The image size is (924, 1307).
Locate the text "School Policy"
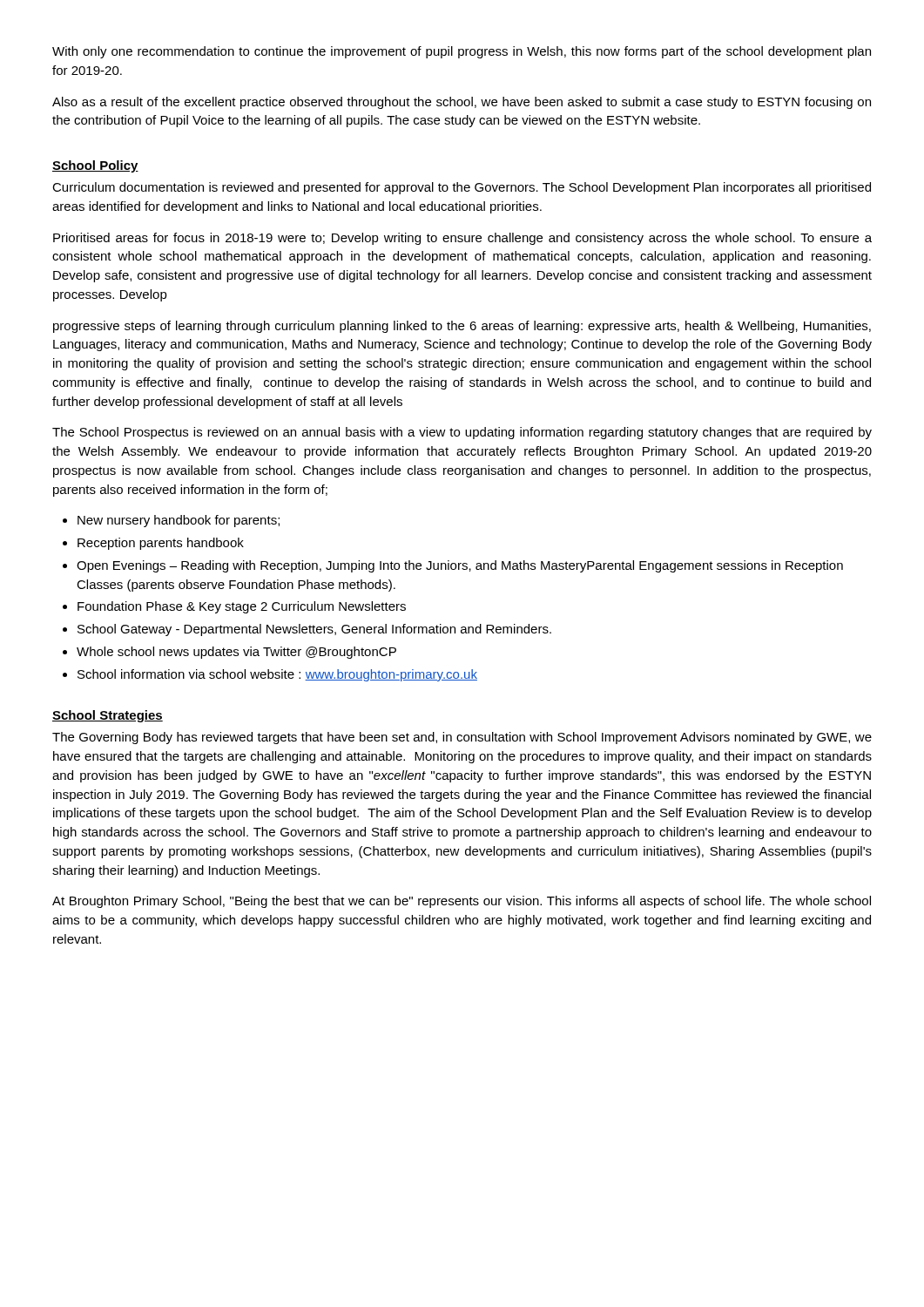click(x=95, y=165)
